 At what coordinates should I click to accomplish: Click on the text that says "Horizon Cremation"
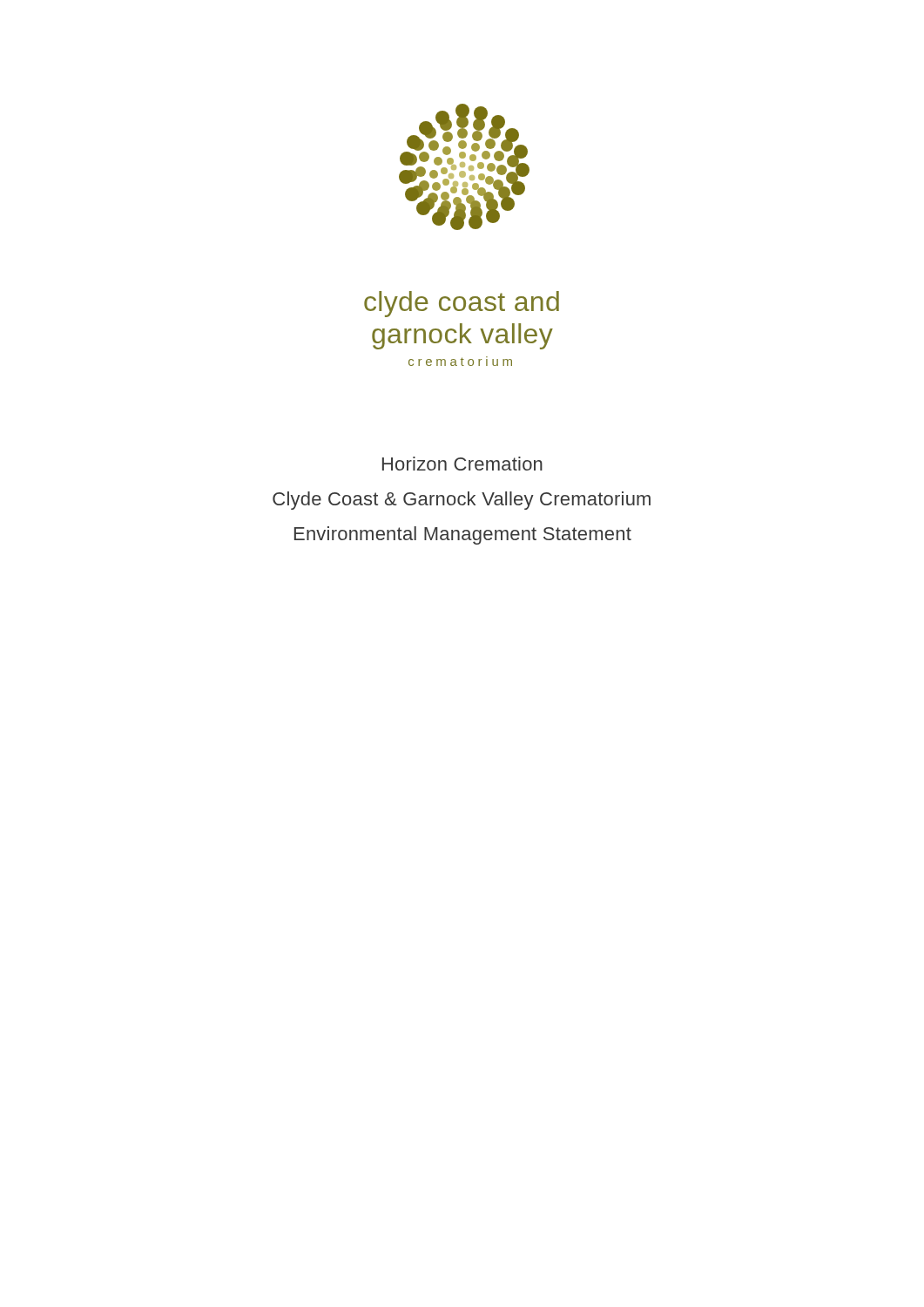click(462, 464)
